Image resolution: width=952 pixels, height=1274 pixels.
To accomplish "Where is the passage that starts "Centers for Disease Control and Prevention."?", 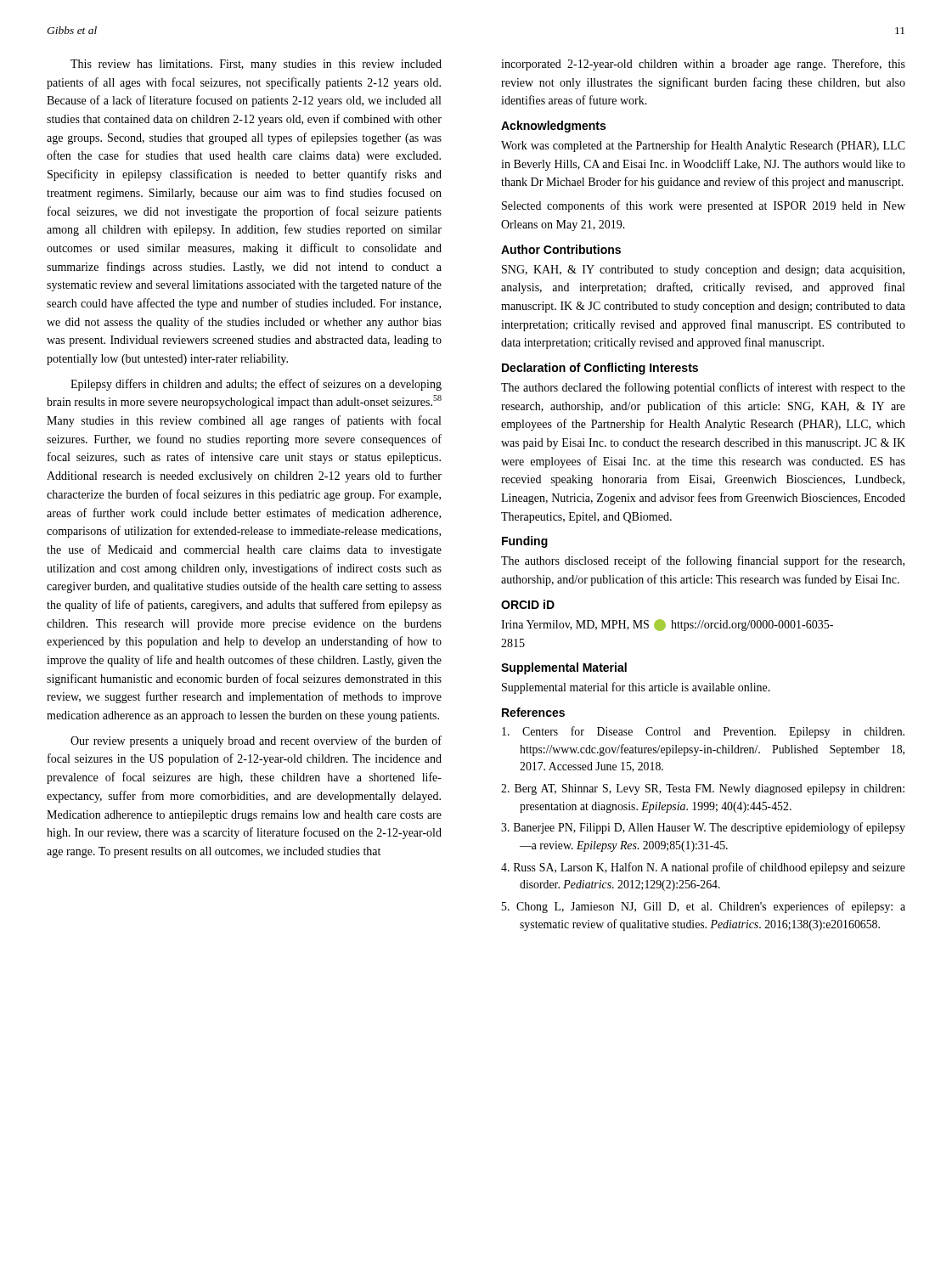I will point(703,749).
